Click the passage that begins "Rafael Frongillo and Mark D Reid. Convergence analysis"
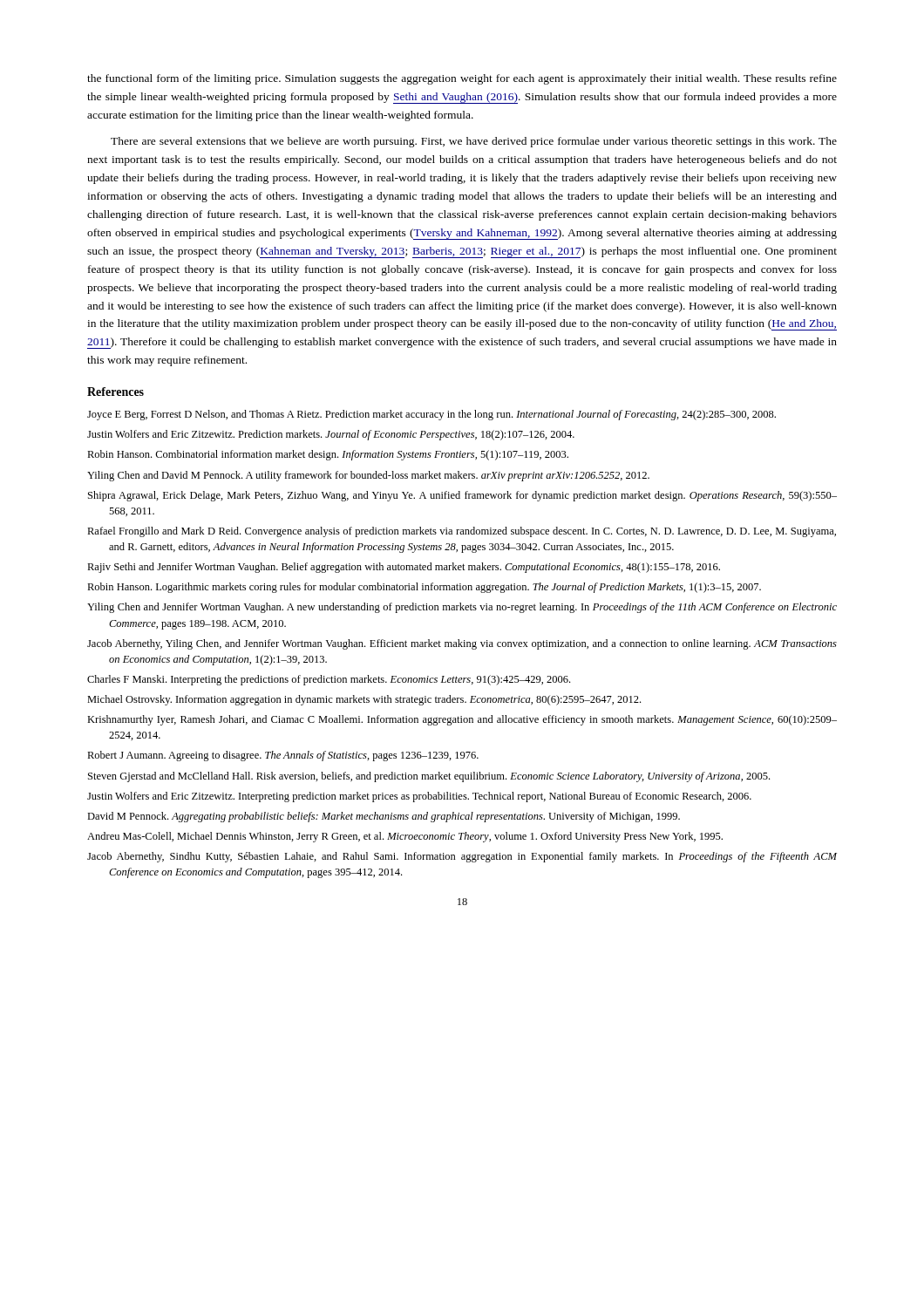Image resolution: width=924 pixels, height=1308 pixels. [462, 539]
